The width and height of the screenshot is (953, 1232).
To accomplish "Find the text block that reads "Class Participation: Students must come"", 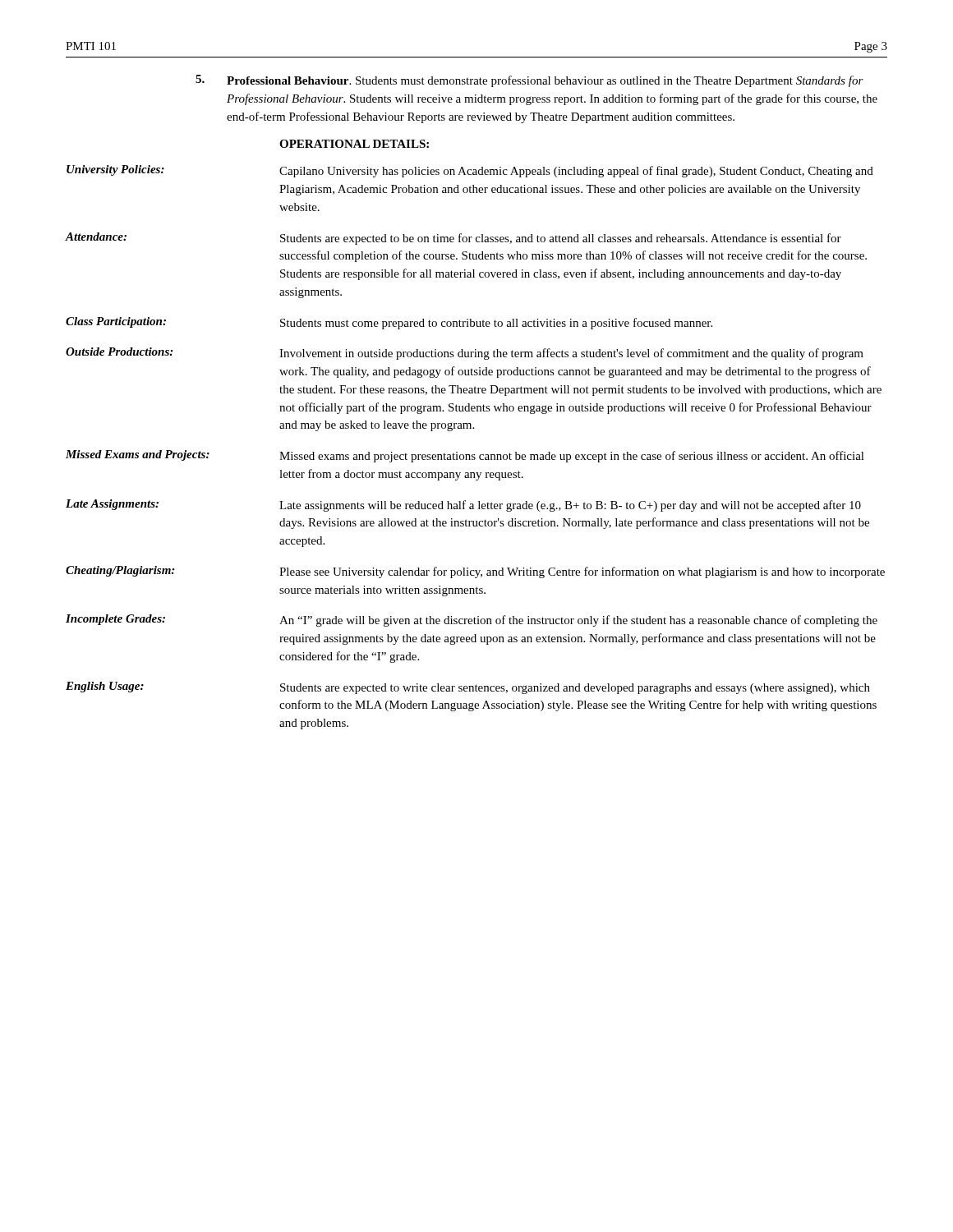I will pyautogui.click(x=476, y=323).
